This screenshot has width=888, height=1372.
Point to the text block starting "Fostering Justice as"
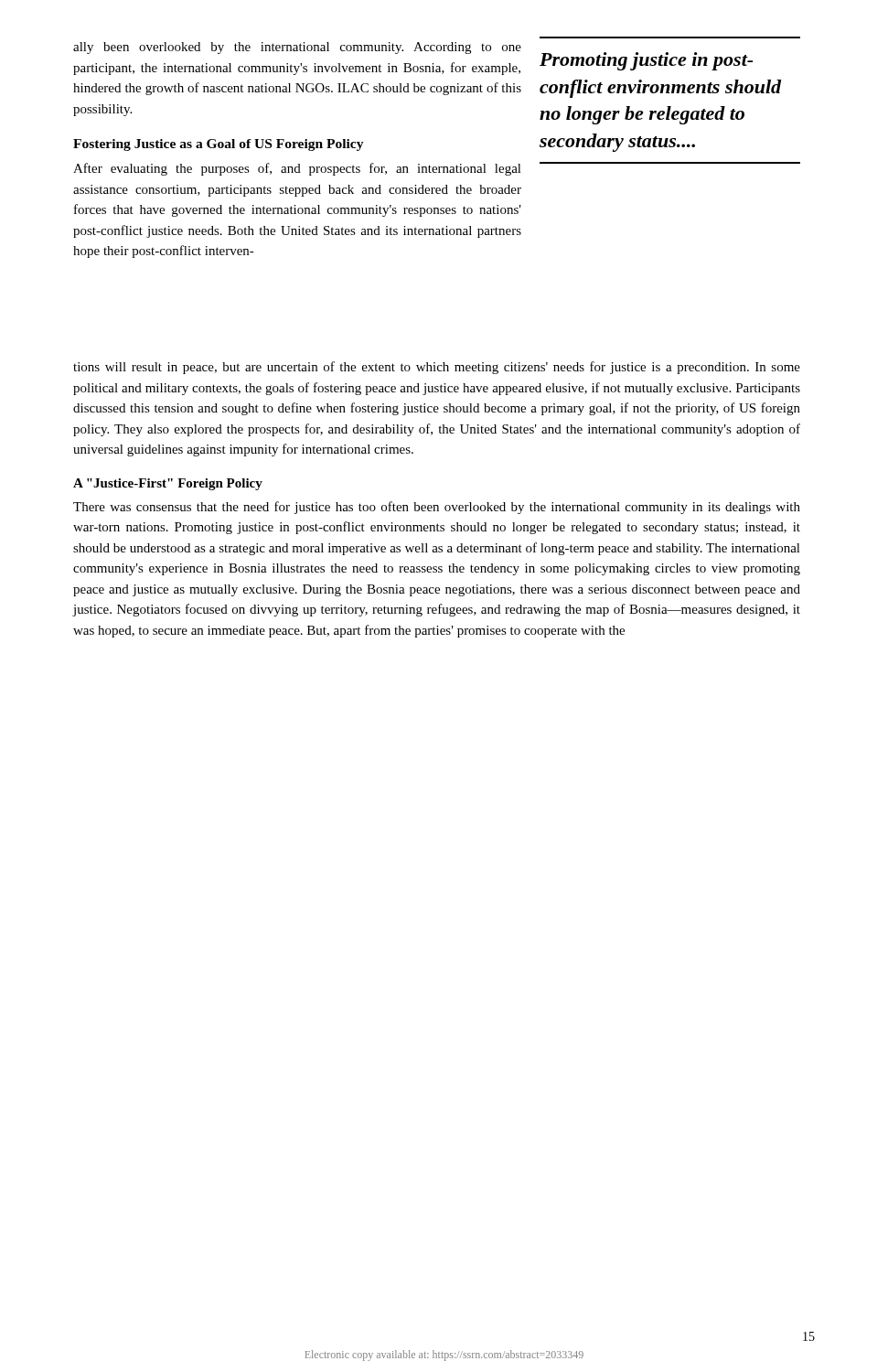297,143
